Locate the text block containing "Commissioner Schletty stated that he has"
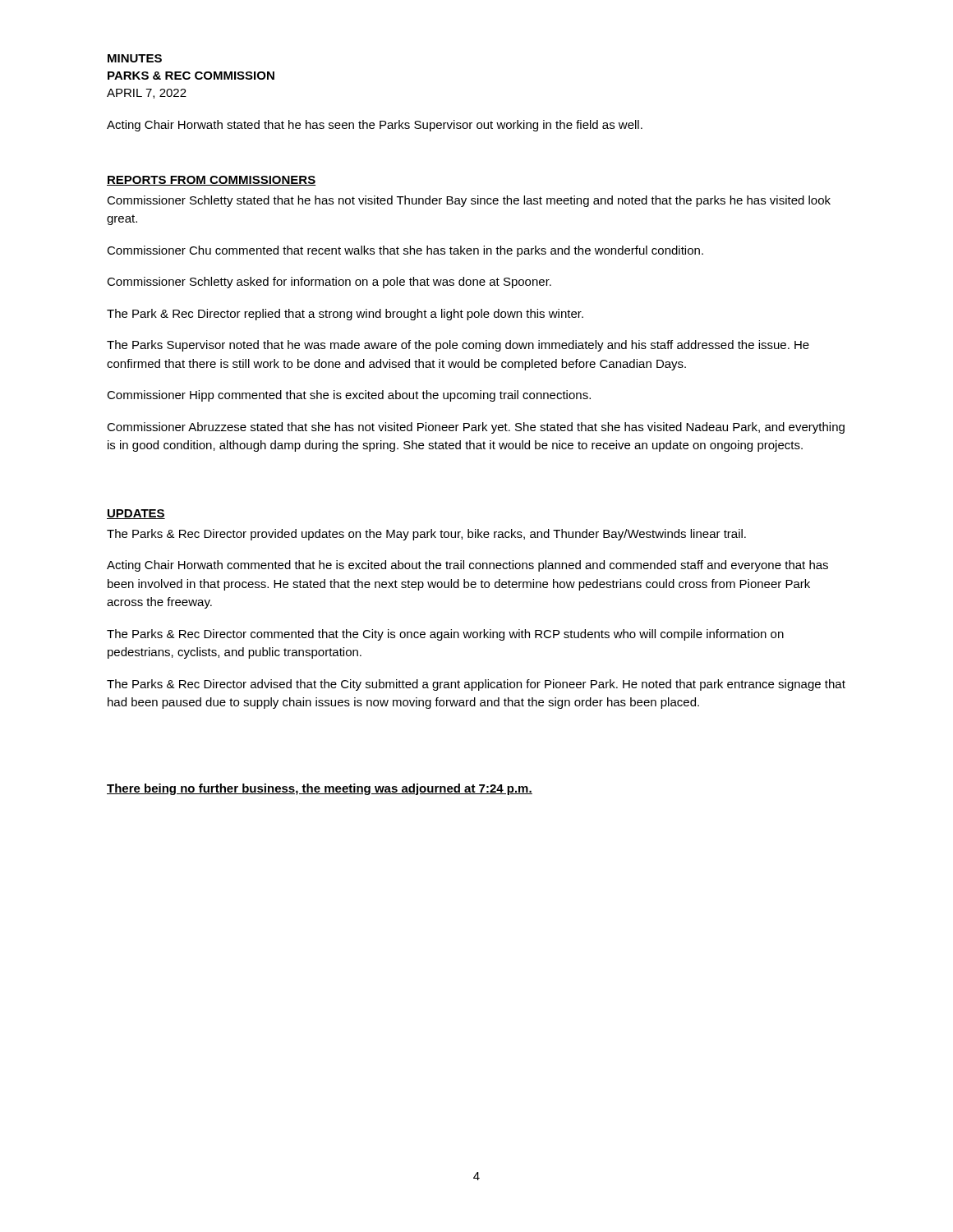The height and width of the screenshot is (1232, 953). 469,209
